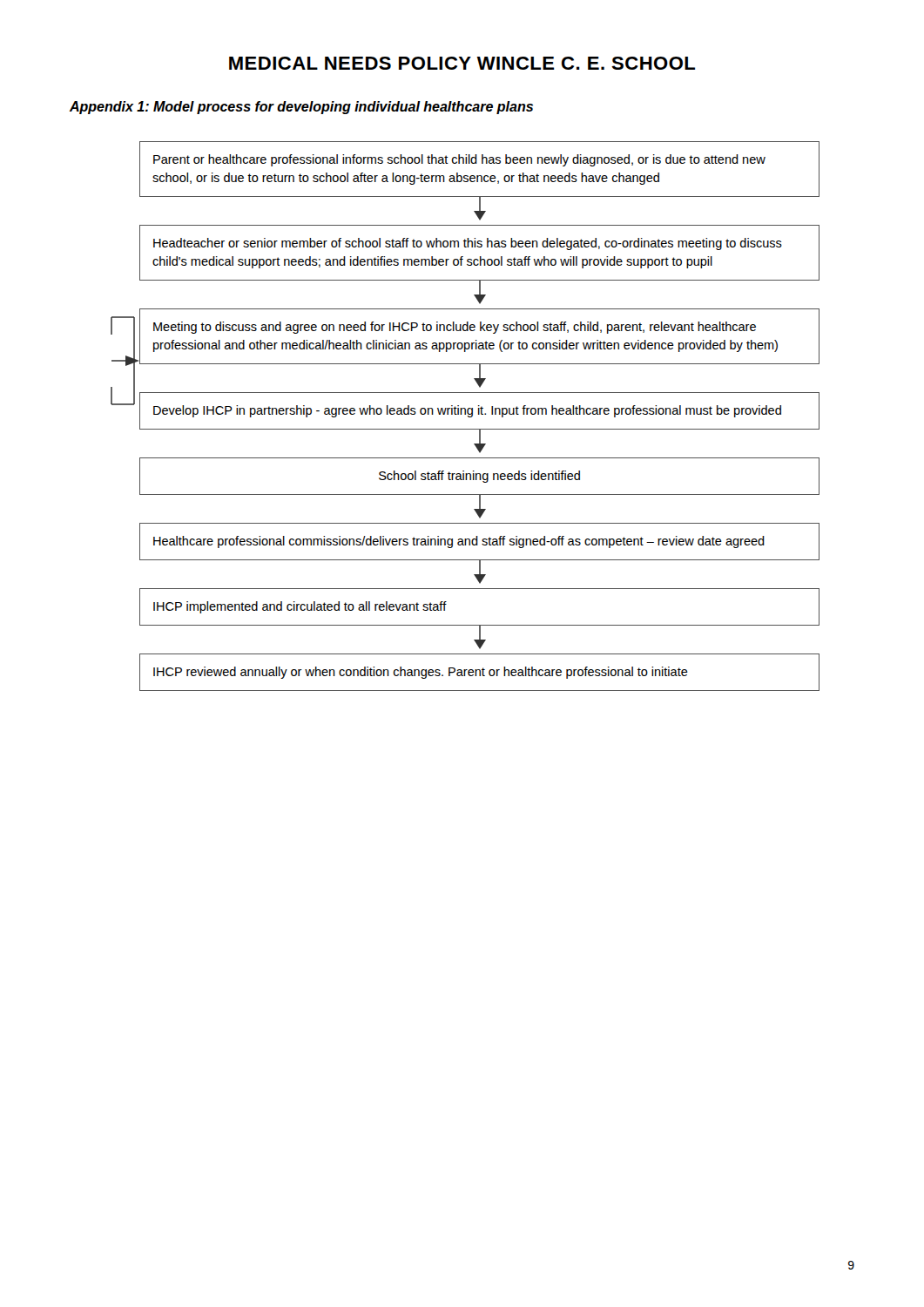Find the text block starting "Appendix 1: Model process for developing individual"

click(x=302, y=107)
